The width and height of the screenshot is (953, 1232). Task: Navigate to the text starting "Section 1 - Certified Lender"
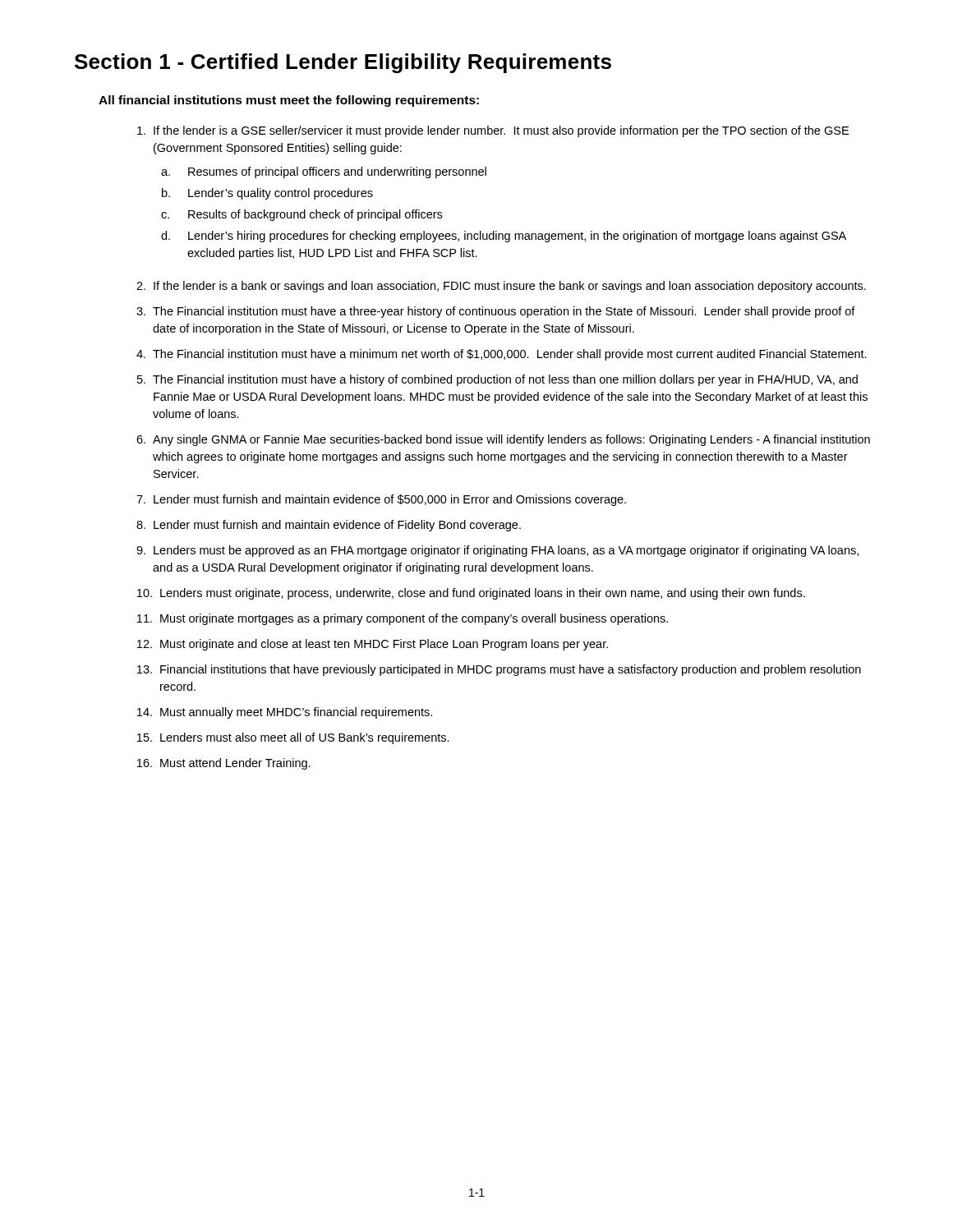click(343, 62)
